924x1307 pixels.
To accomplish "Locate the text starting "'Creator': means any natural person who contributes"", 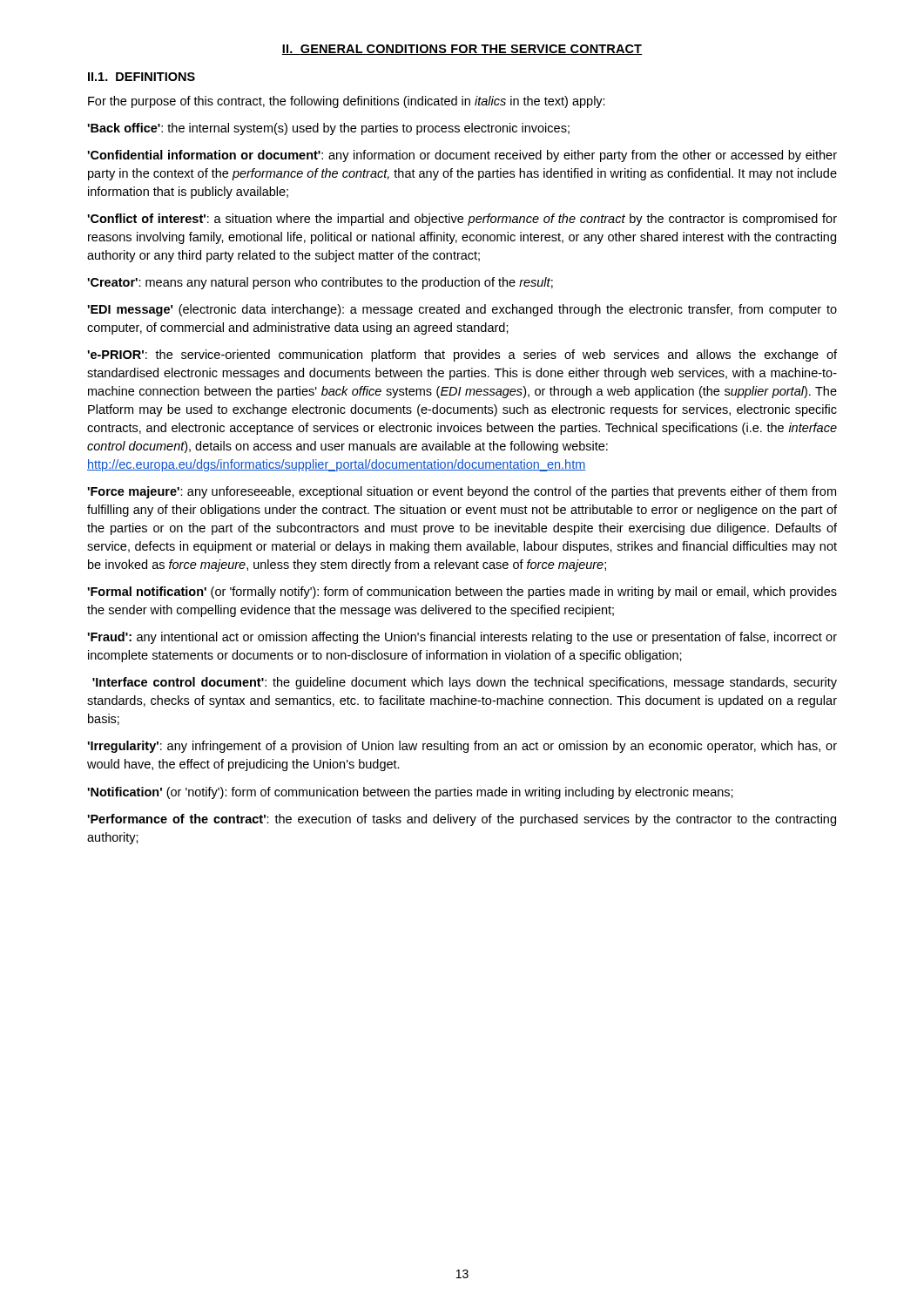I will click(x=320, y=282).
